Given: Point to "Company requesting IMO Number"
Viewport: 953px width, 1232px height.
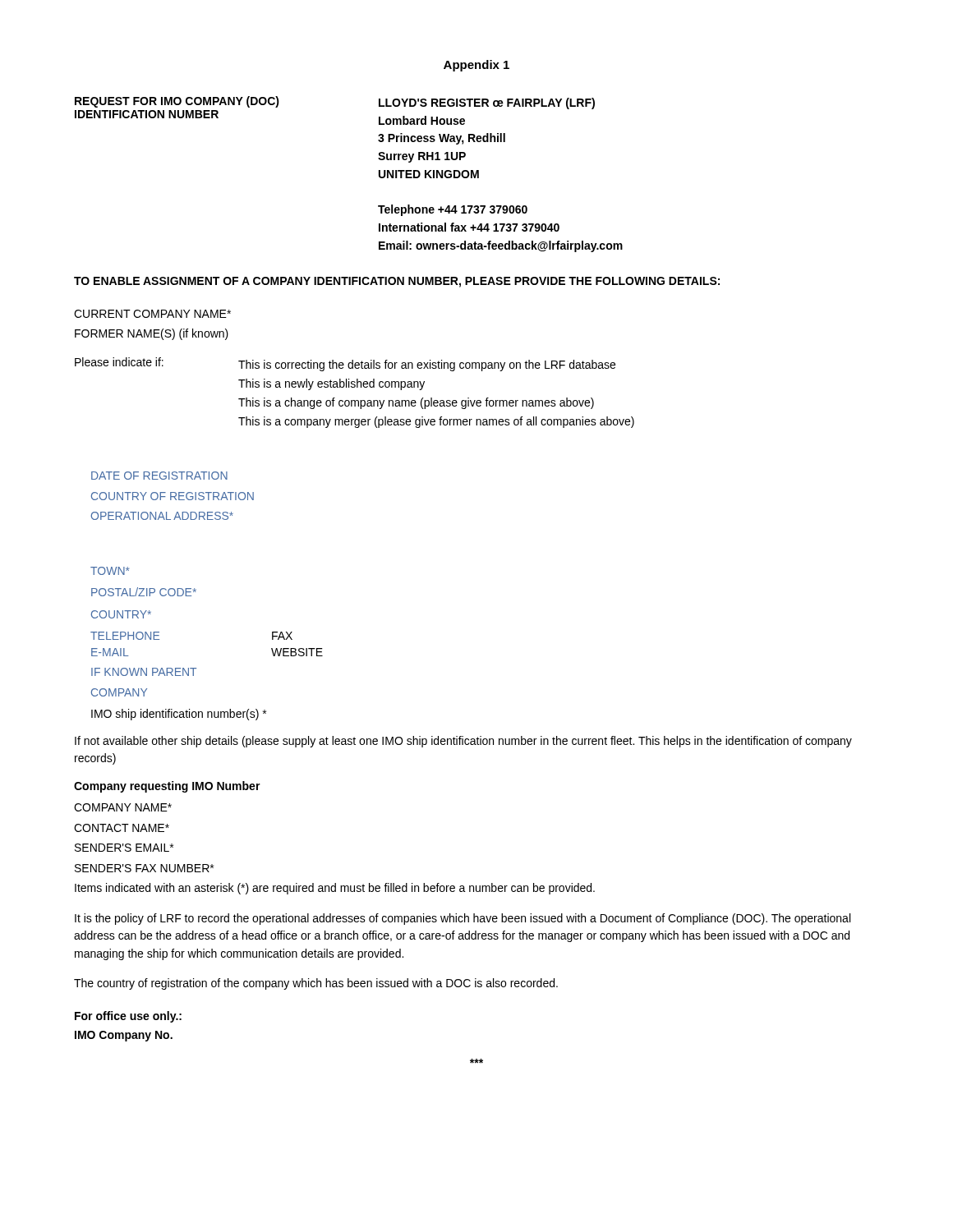Looking at the screenshot, I should 167,786.
